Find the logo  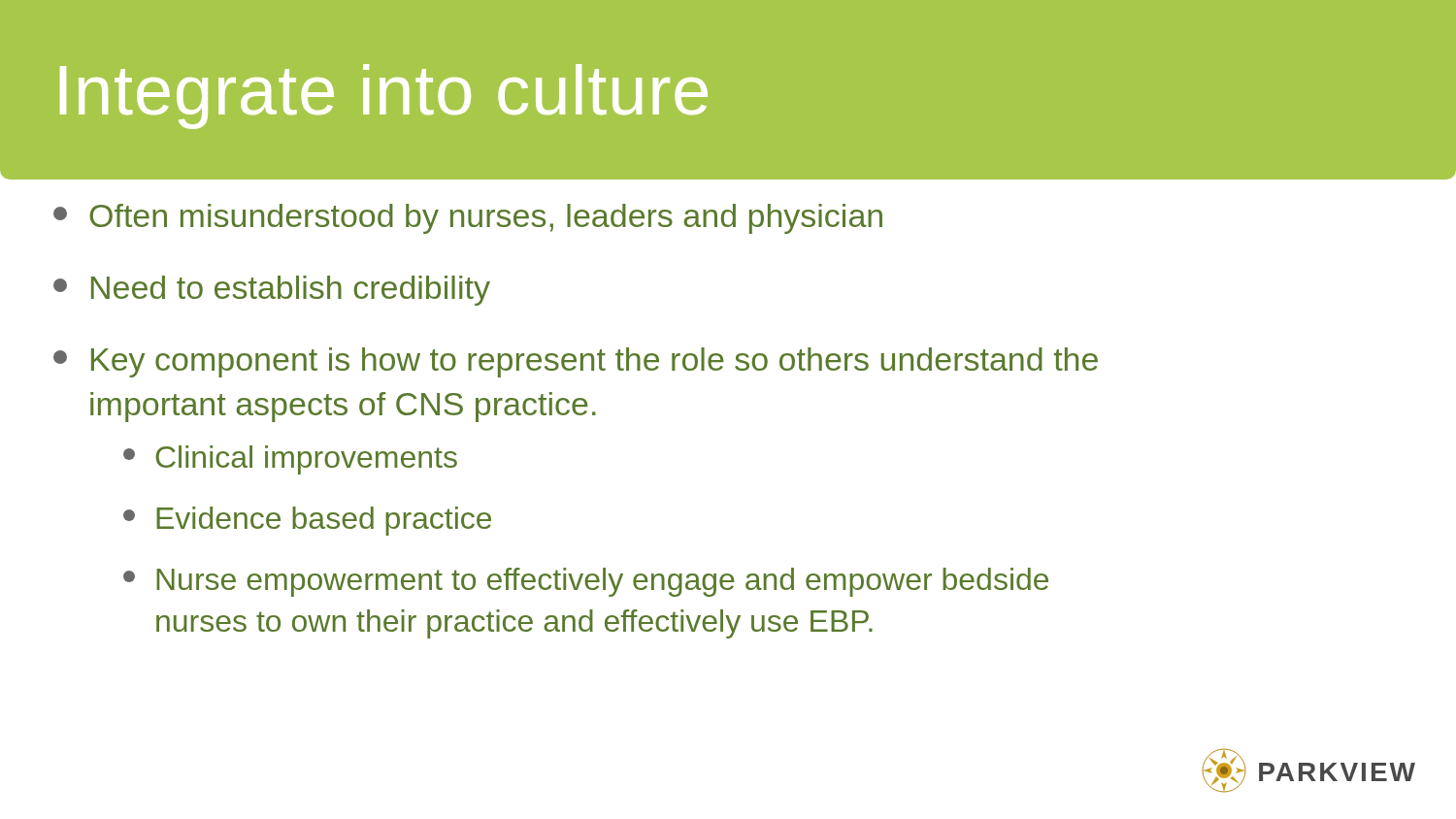[1309, 772]
